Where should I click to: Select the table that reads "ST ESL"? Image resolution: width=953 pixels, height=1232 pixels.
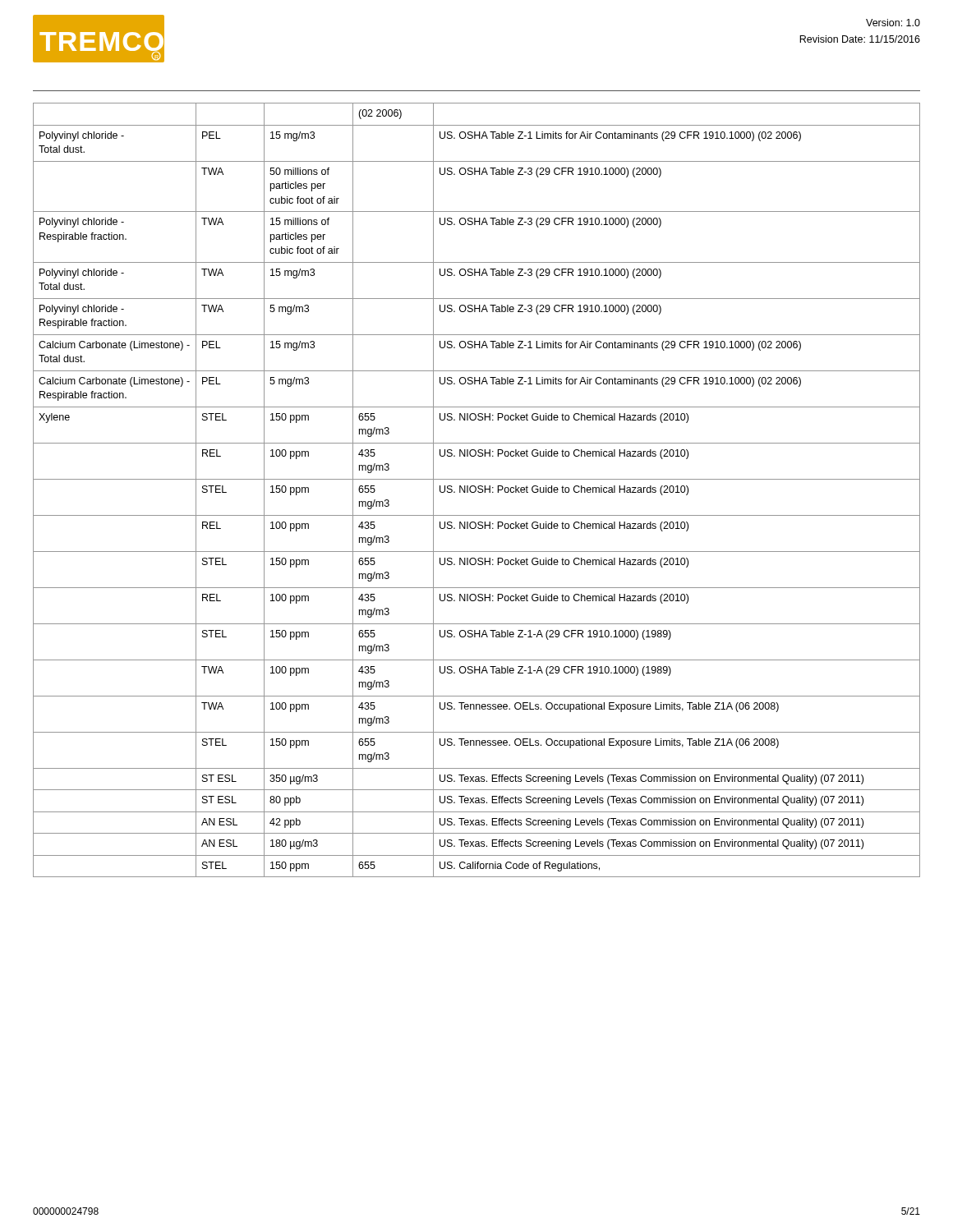[x=476, y=490]
